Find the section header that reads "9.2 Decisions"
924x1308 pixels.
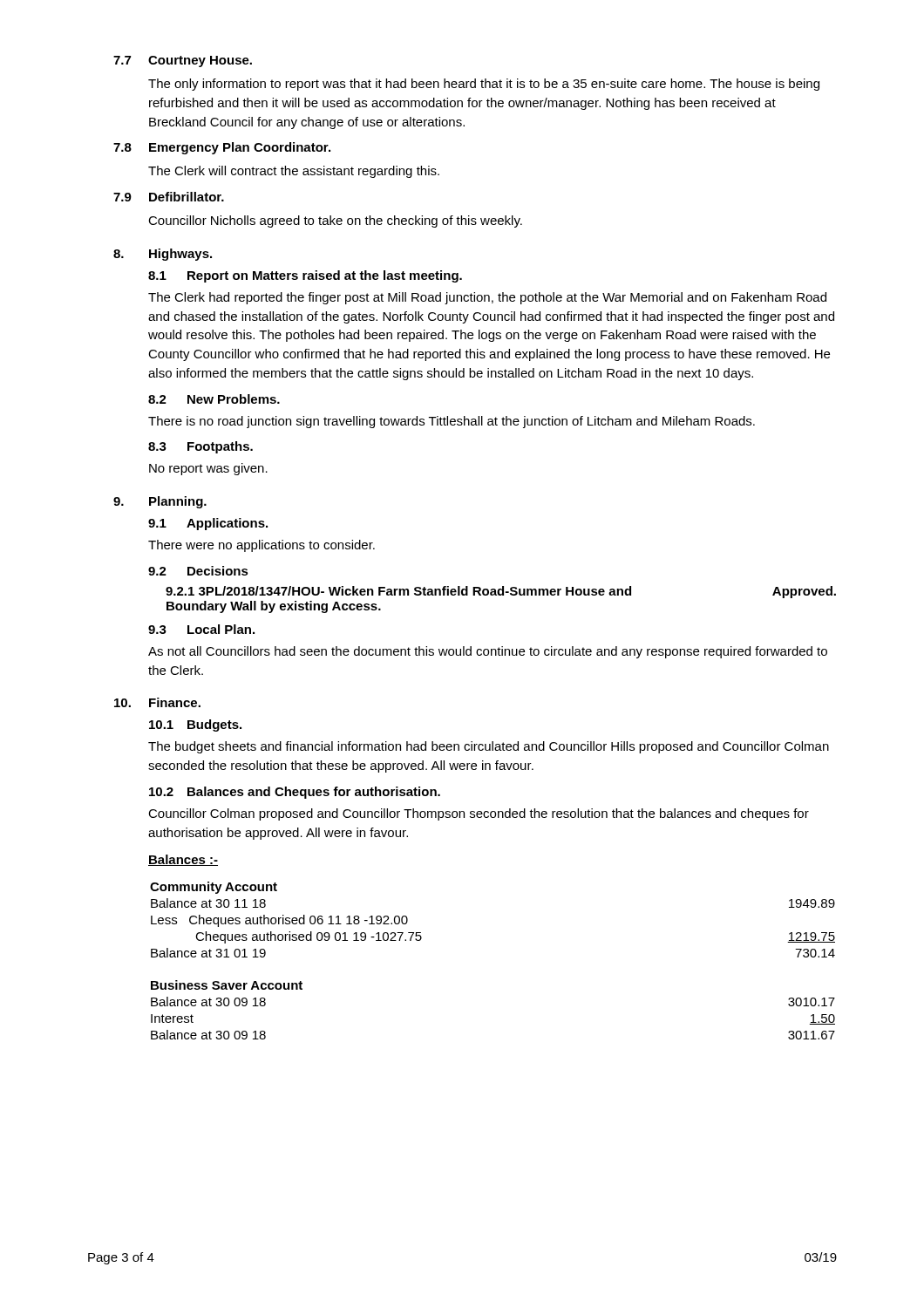[198, 571]
